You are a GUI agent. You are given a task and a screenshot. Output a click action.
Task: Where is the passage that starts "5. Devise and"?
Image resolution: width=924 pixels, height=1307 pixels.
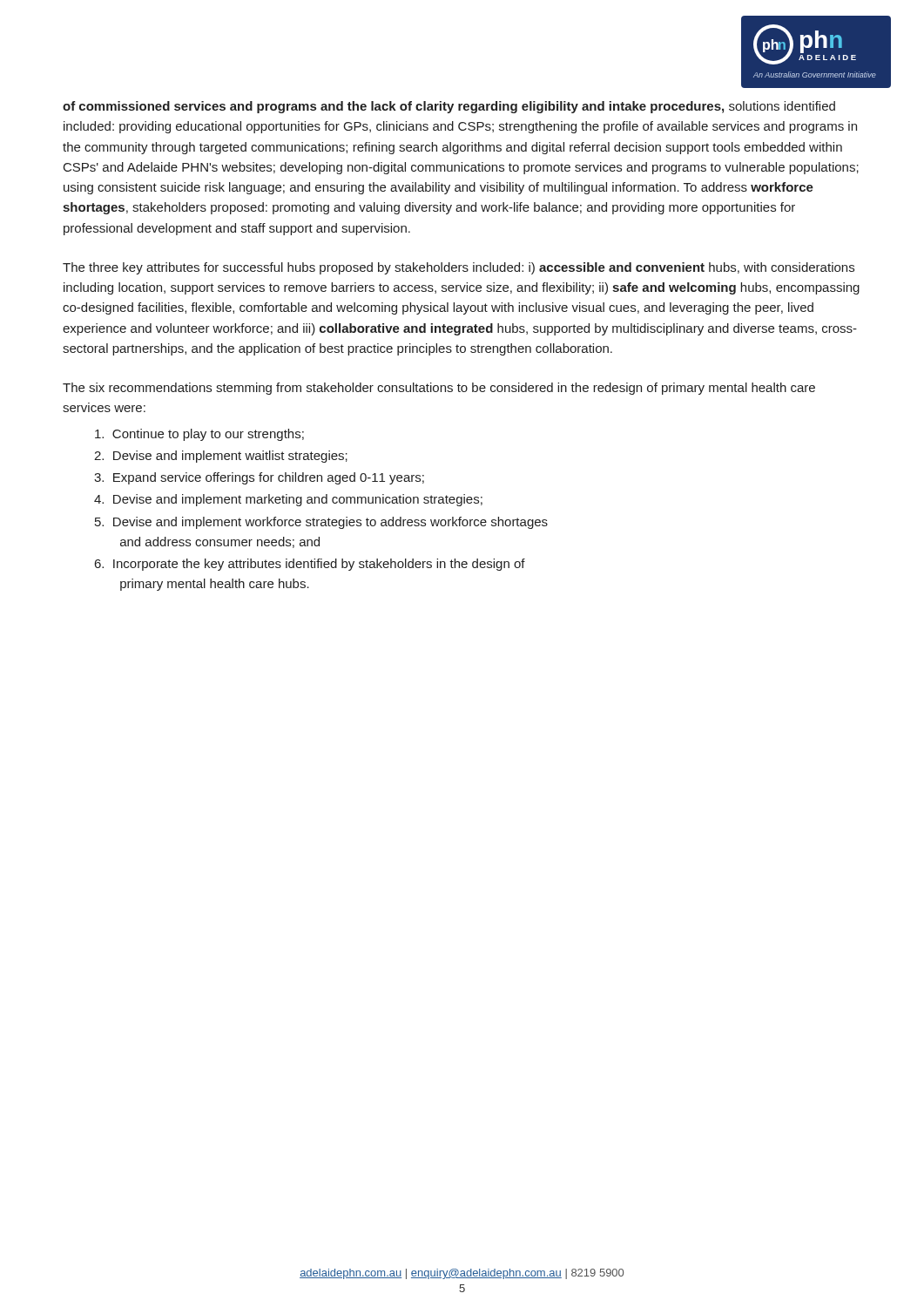pyautogui.click(x=321, y=531)
